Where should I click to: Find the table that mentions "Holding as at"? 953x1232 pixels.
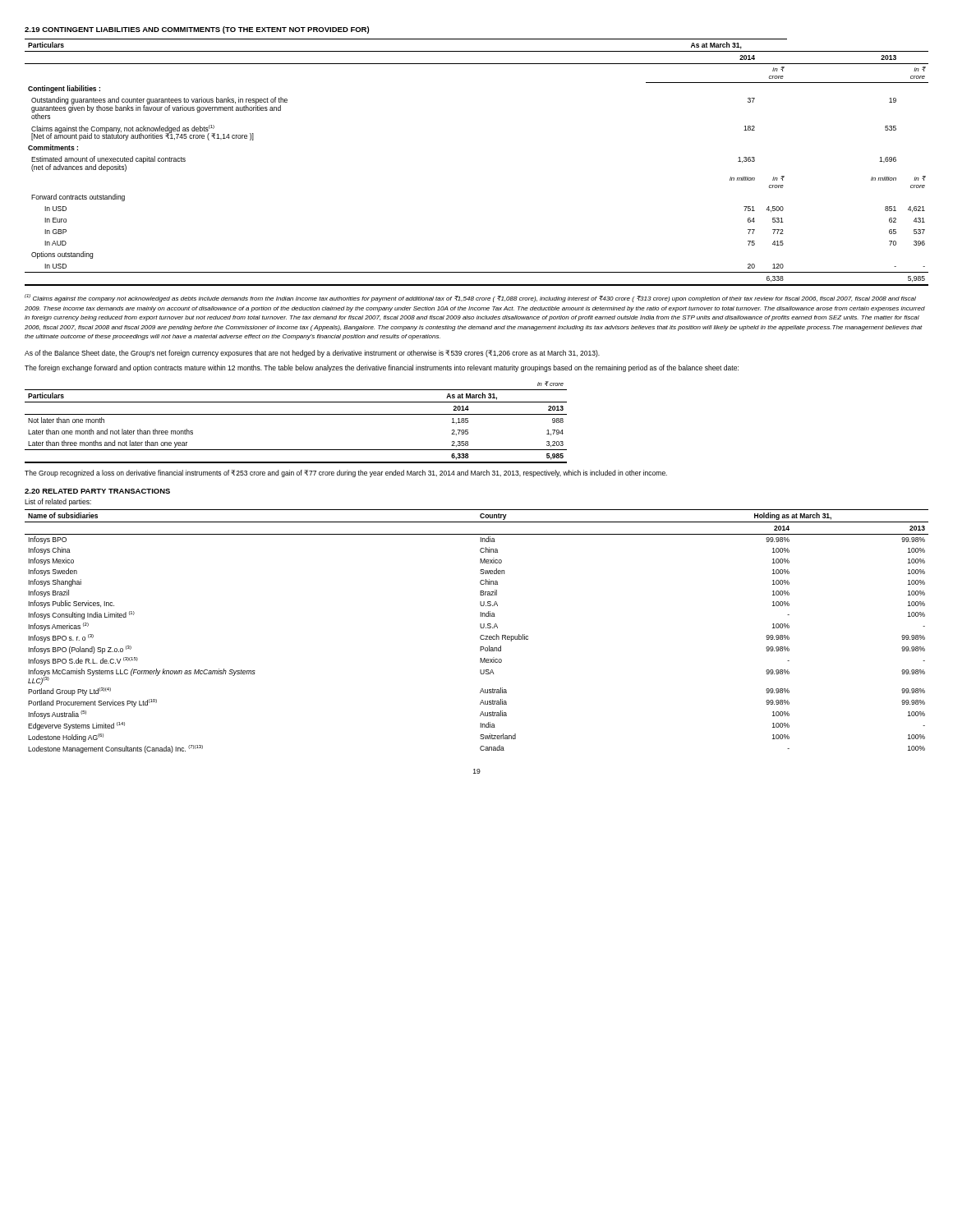pyautogui.click(x=476, y=632)
